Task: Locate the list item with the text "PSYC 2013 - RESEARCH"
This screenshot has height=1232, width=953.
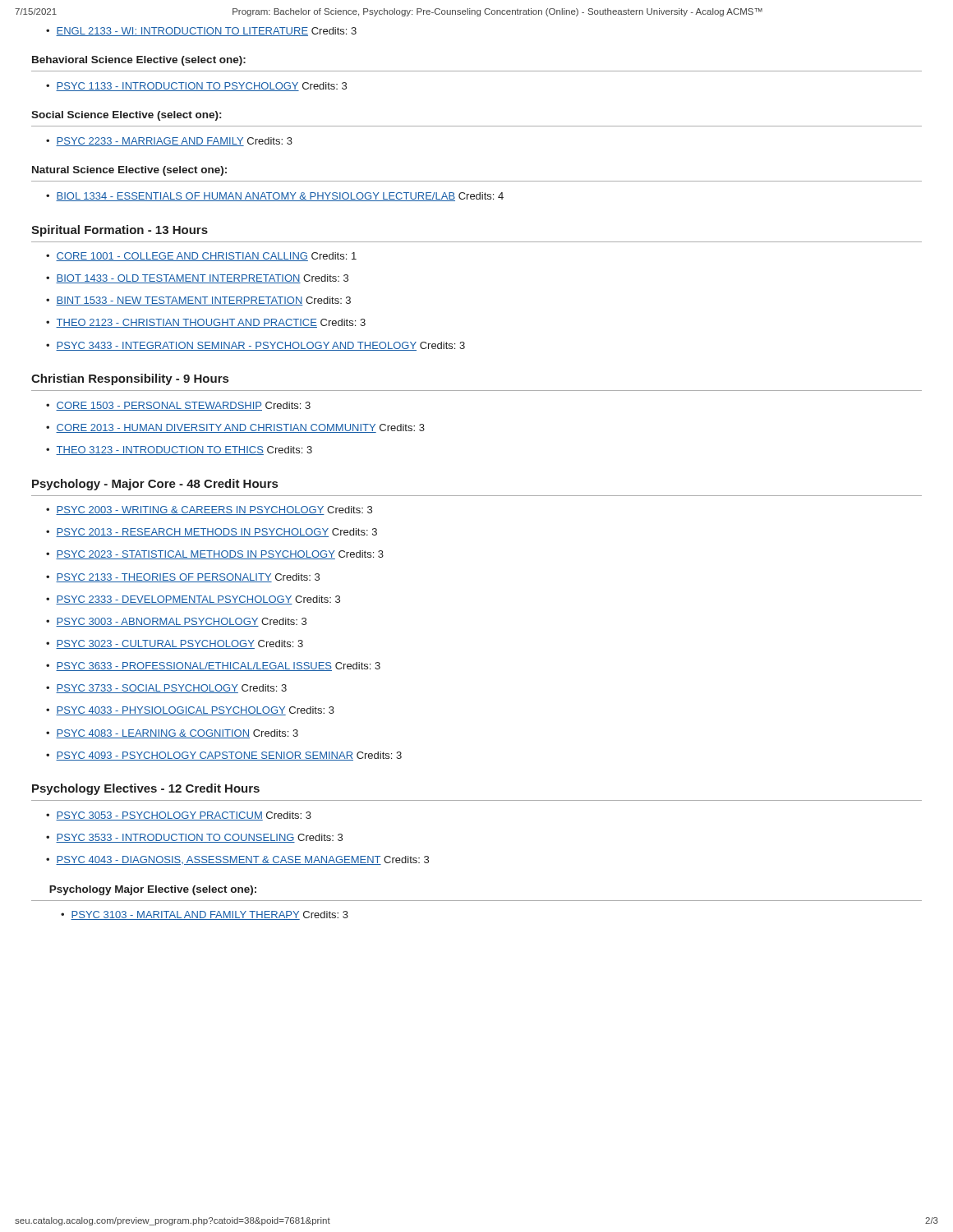Action: 212,533
